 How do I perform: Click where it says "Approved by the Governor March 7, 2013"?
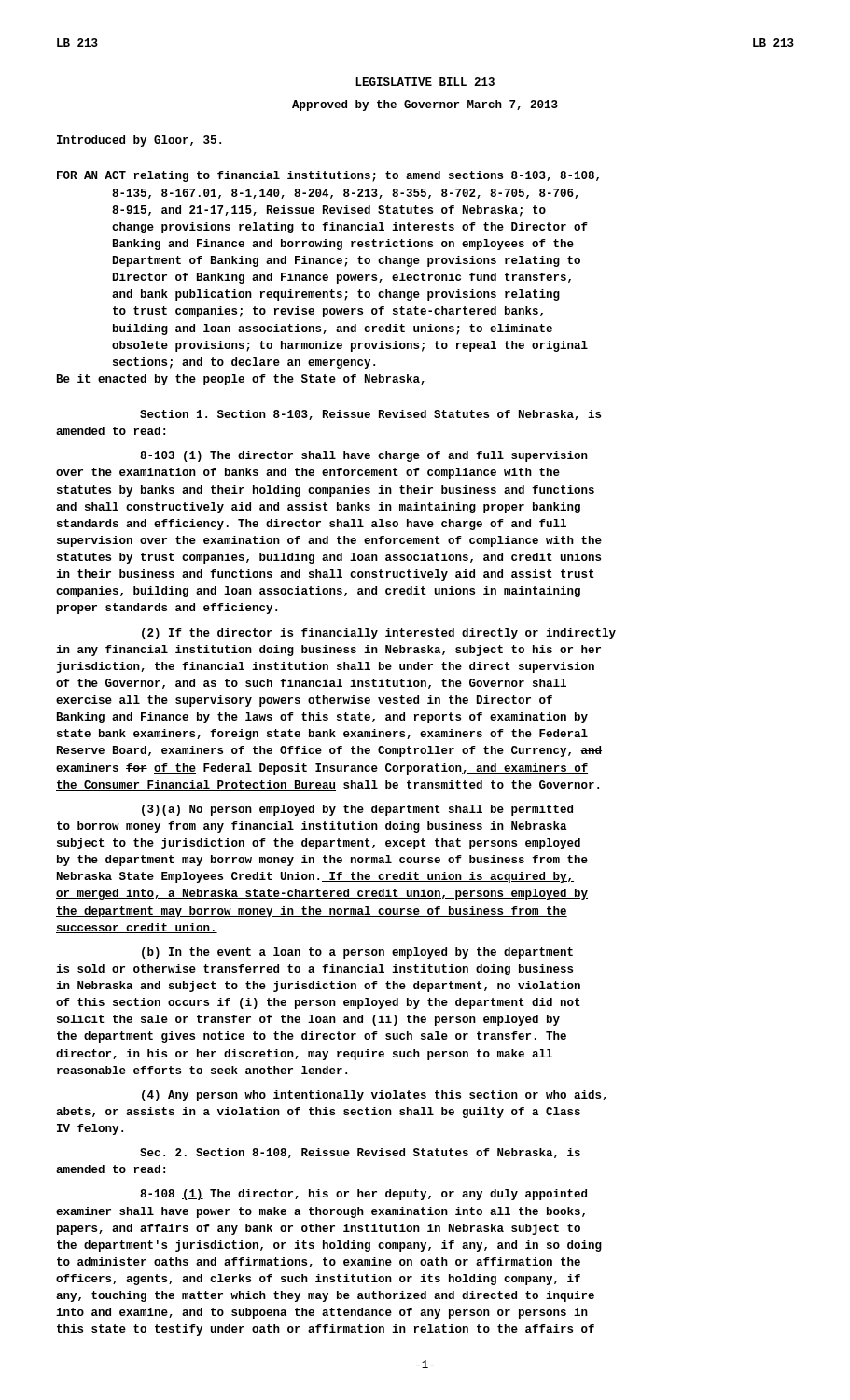(x=425, y=106)
